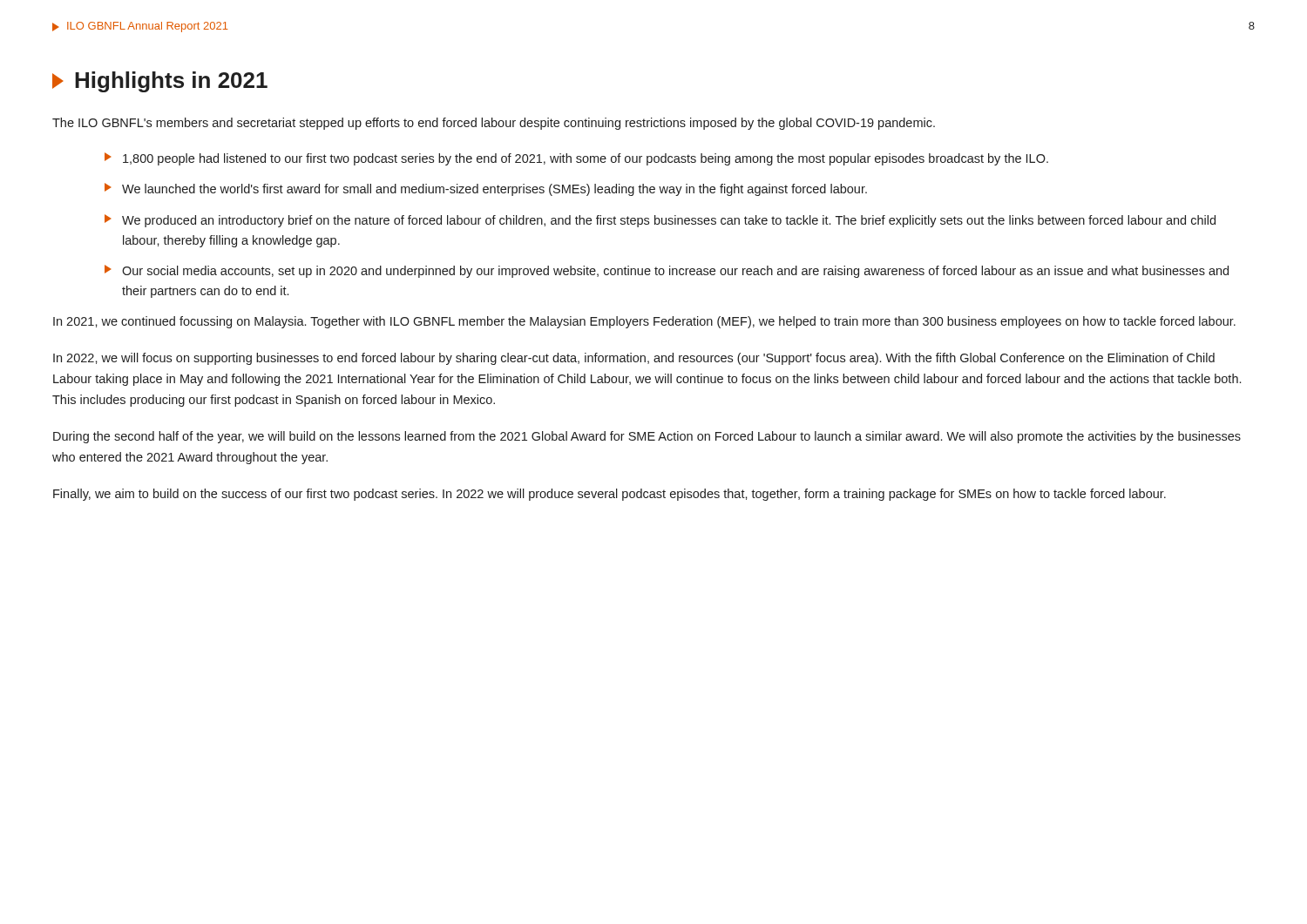Find the element starting "During the second half of the year,"
Image resolution: width=1307 pixels, height=924 pixels.
coord(647,447)
